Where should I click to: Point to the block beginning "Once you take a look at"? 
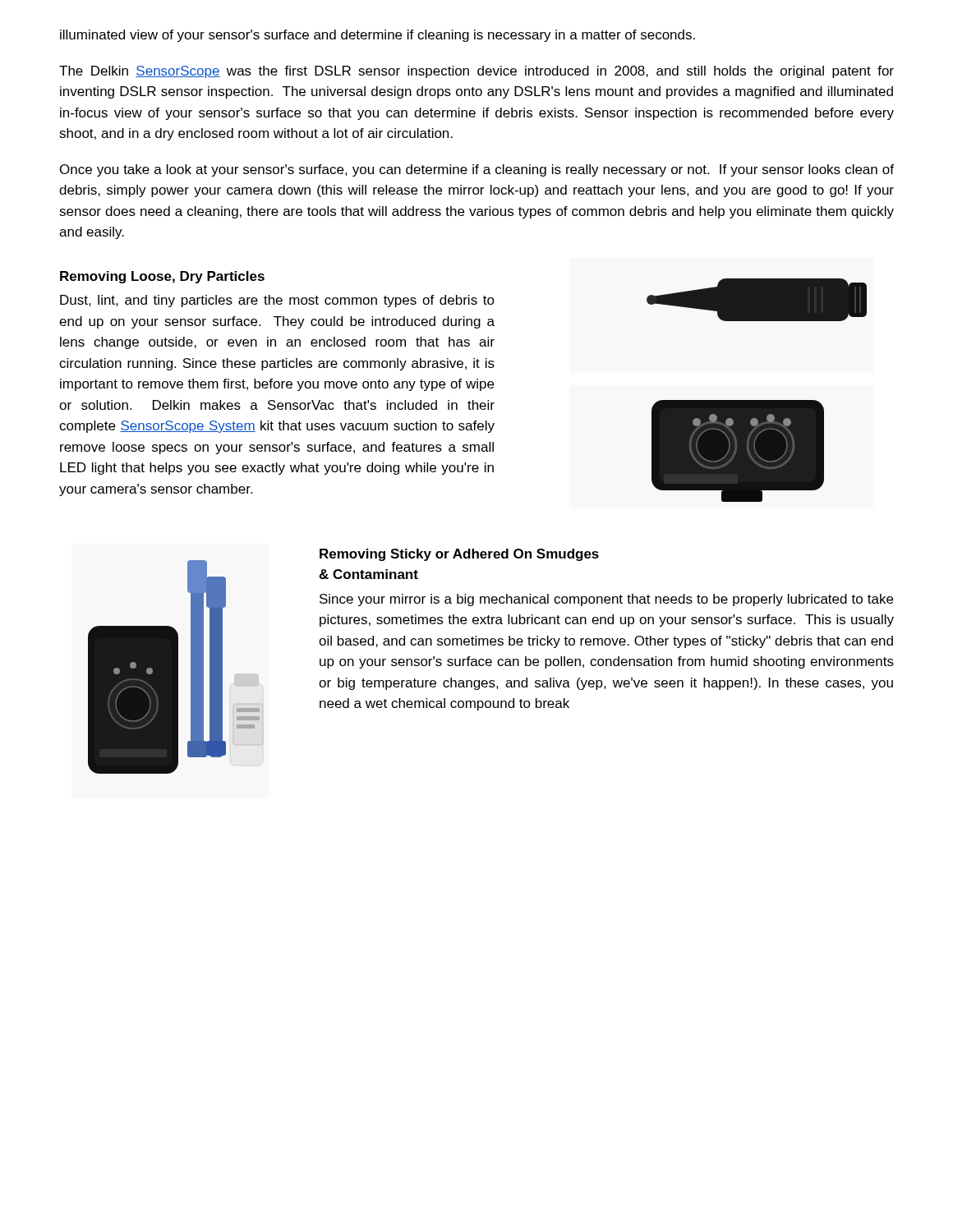click(x=476, y=201)
